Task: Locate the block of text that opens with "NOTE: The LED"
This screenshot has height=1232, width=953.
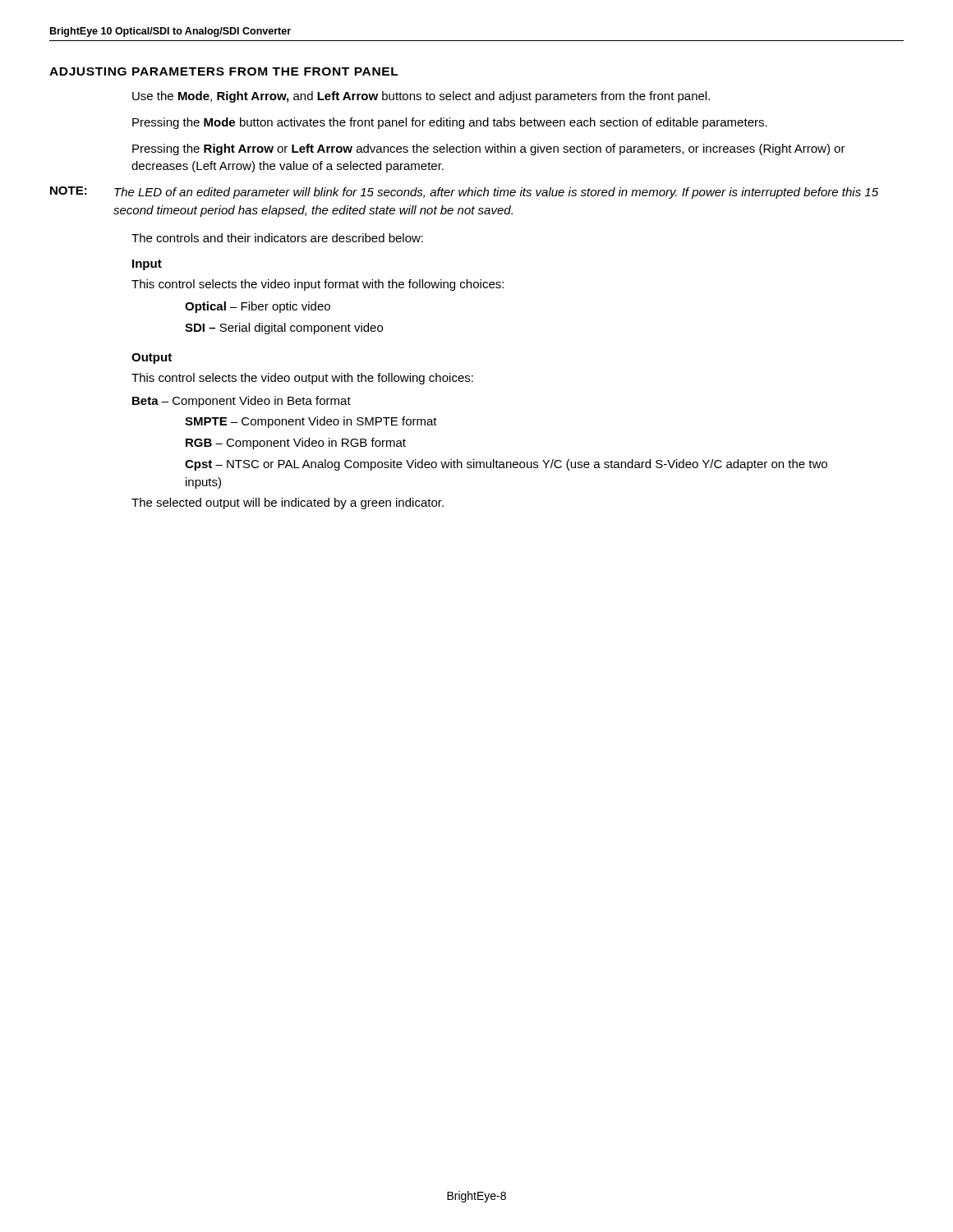Action: click(476, 201)
